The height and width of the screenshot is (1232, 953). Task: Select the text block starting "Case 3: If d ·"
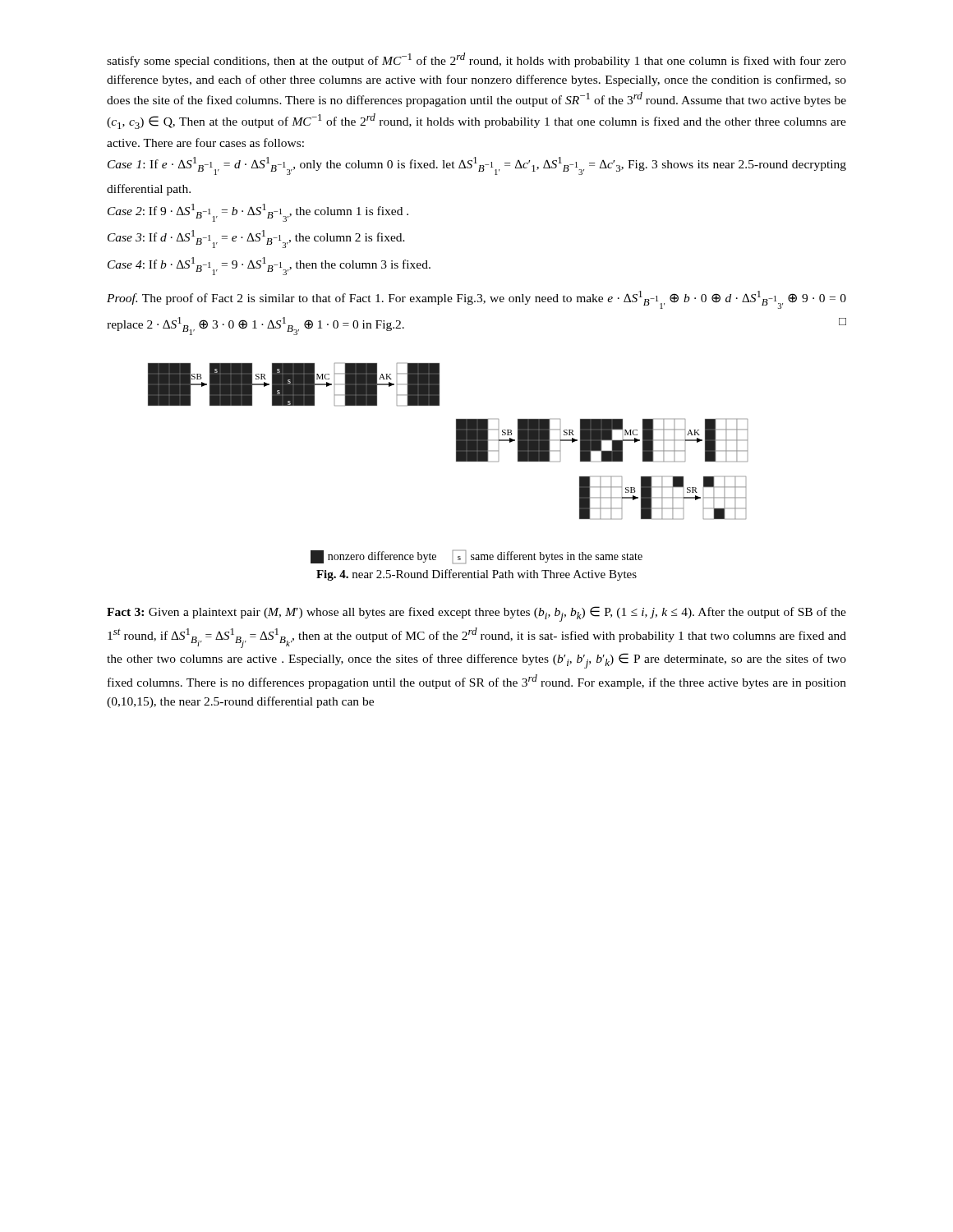coord(256,239)
